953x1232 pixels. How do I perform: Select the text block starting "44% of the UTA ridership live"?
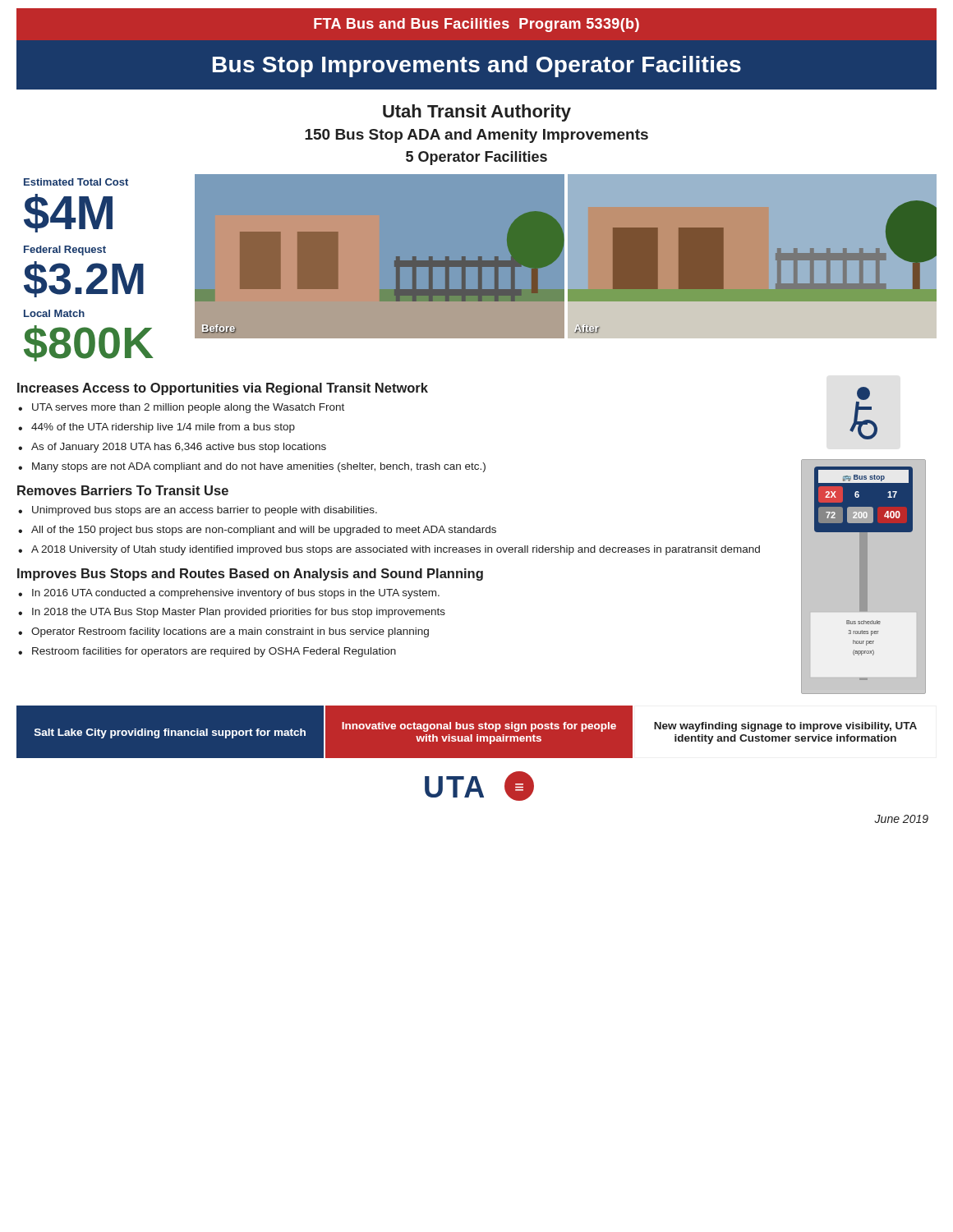coord(163,427)
